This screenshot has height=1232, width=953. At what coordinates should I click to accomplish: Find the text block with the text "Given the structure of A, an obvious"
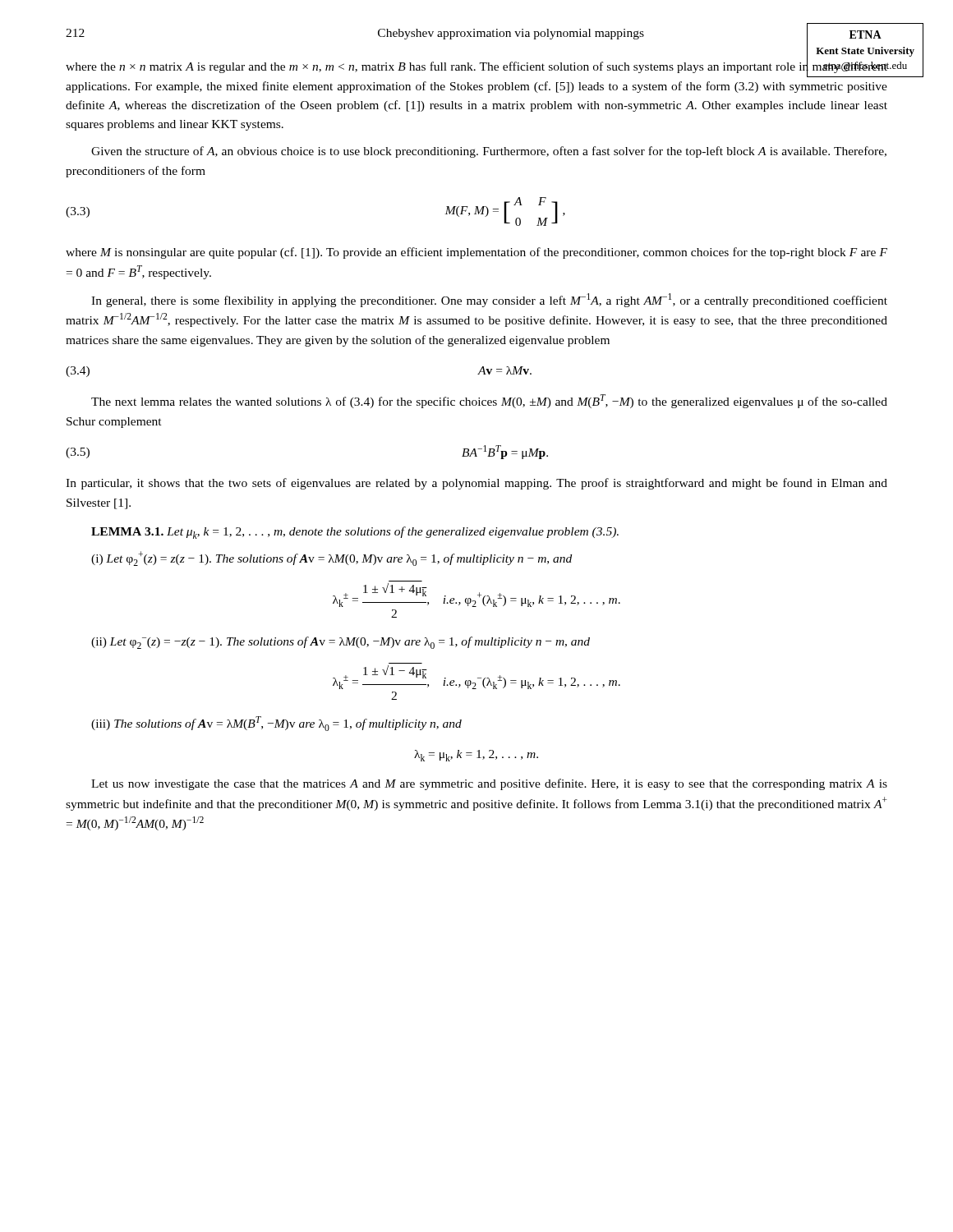[x=476, y=161]
